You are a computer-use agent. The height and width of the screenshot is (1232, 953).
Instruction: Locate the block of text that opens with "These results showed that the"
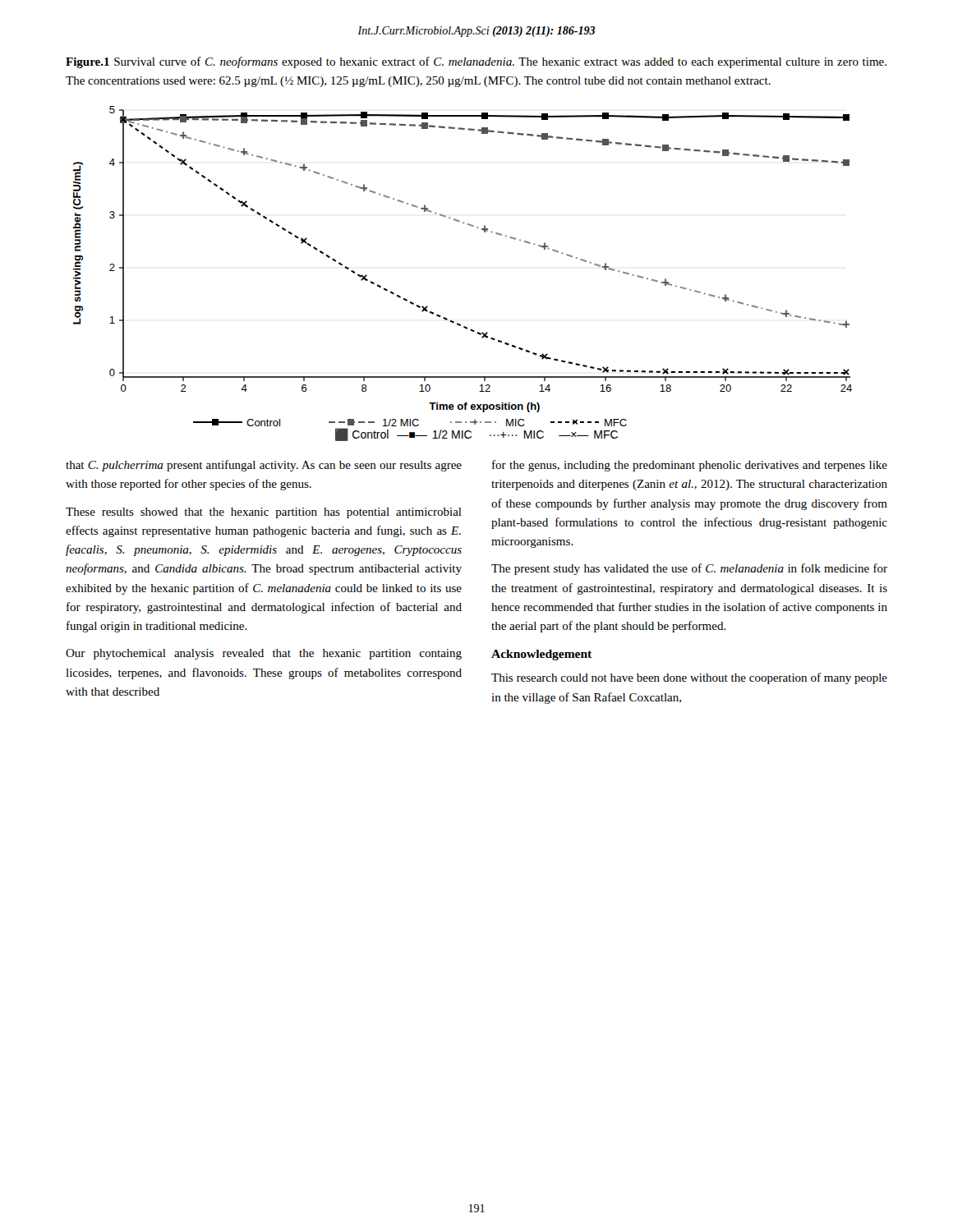click(264, 569)
